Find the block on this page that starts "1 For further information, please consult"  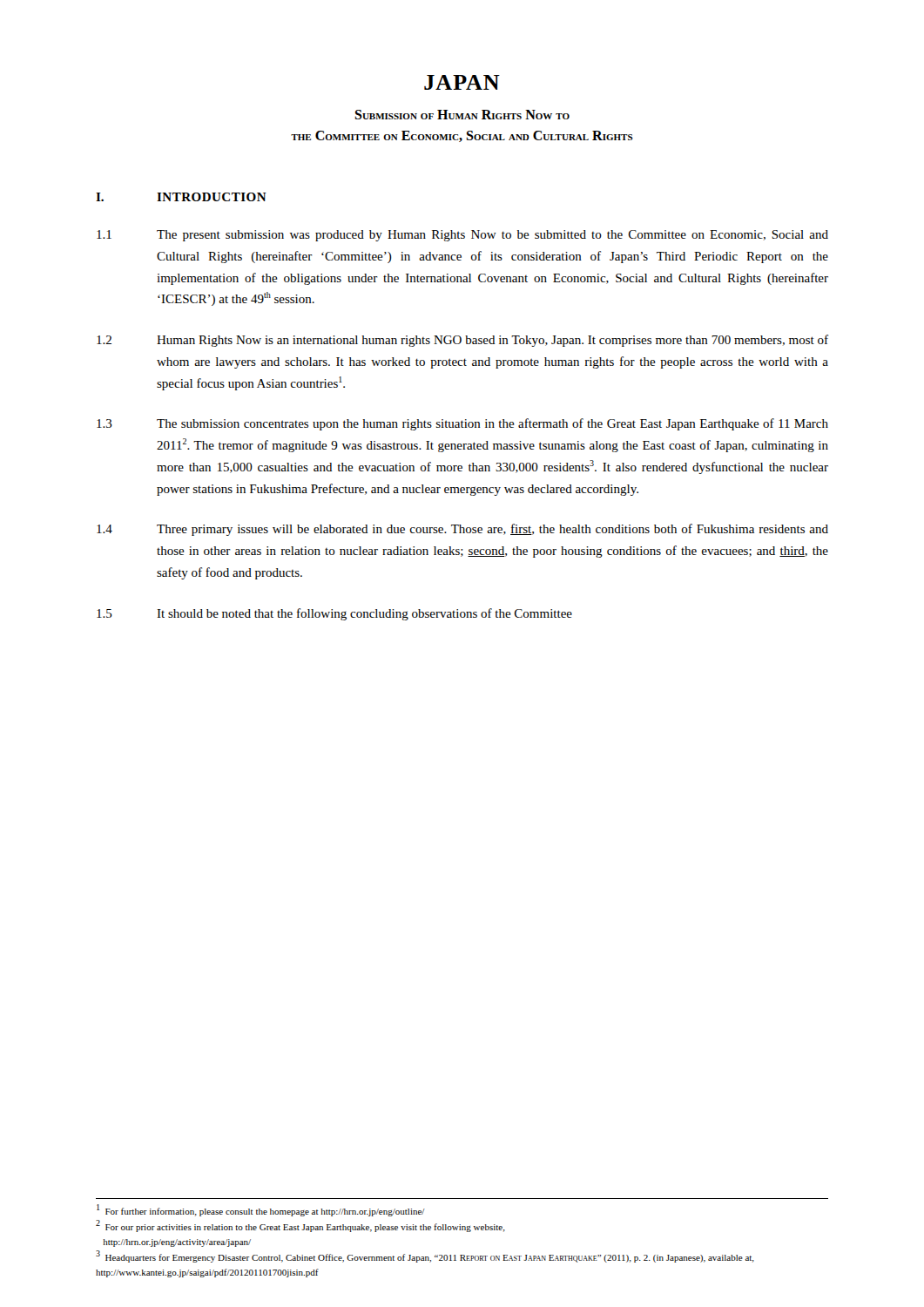point(260,1210)
